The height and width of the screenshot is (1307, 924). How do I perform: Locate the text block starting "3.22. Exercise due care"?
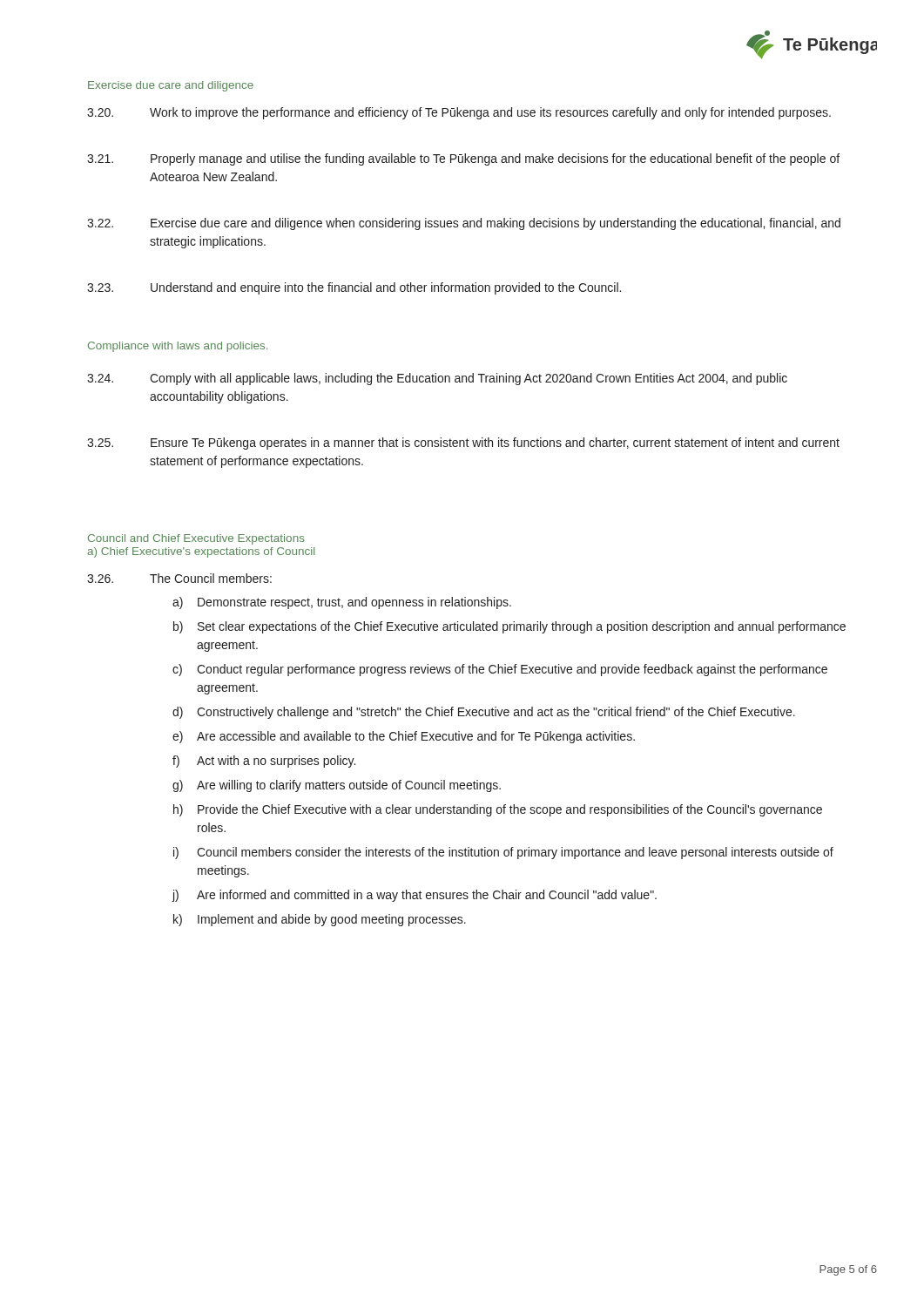point(471,233)
